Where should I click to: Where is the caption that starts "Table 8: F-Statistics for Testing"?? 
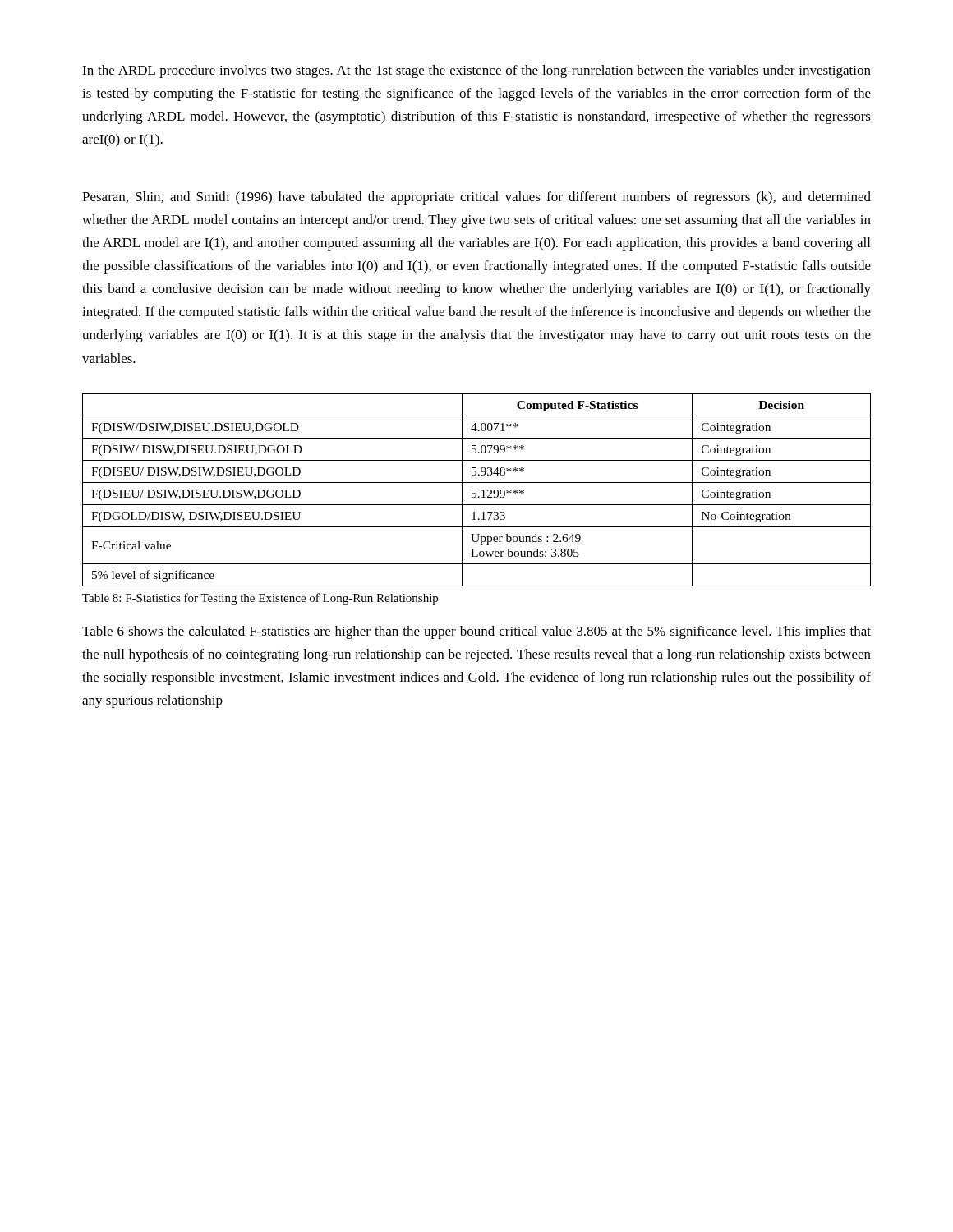pos(260,598)
